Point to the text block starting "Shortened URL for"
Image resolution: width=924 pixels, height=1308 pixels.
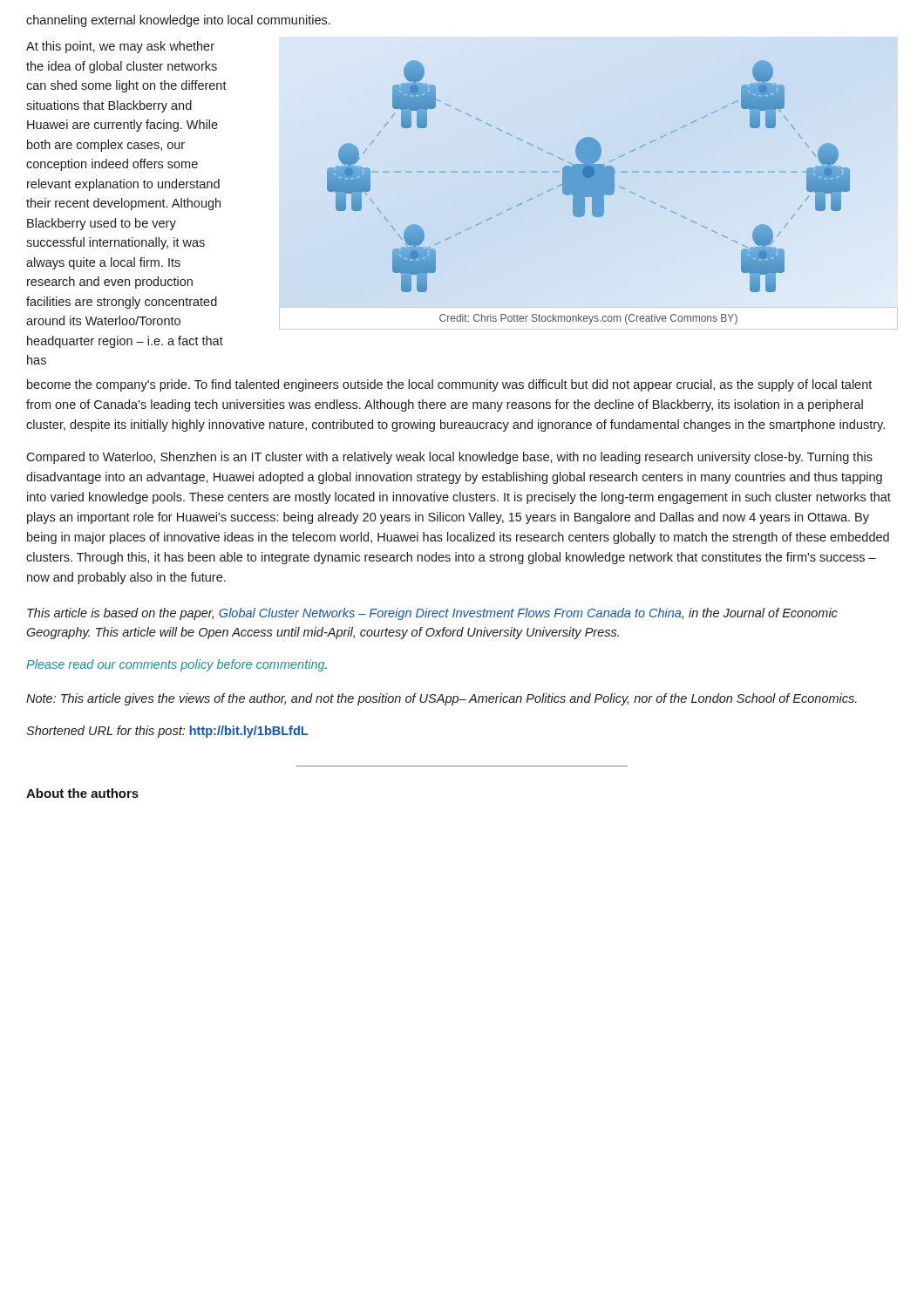[167, 731]
